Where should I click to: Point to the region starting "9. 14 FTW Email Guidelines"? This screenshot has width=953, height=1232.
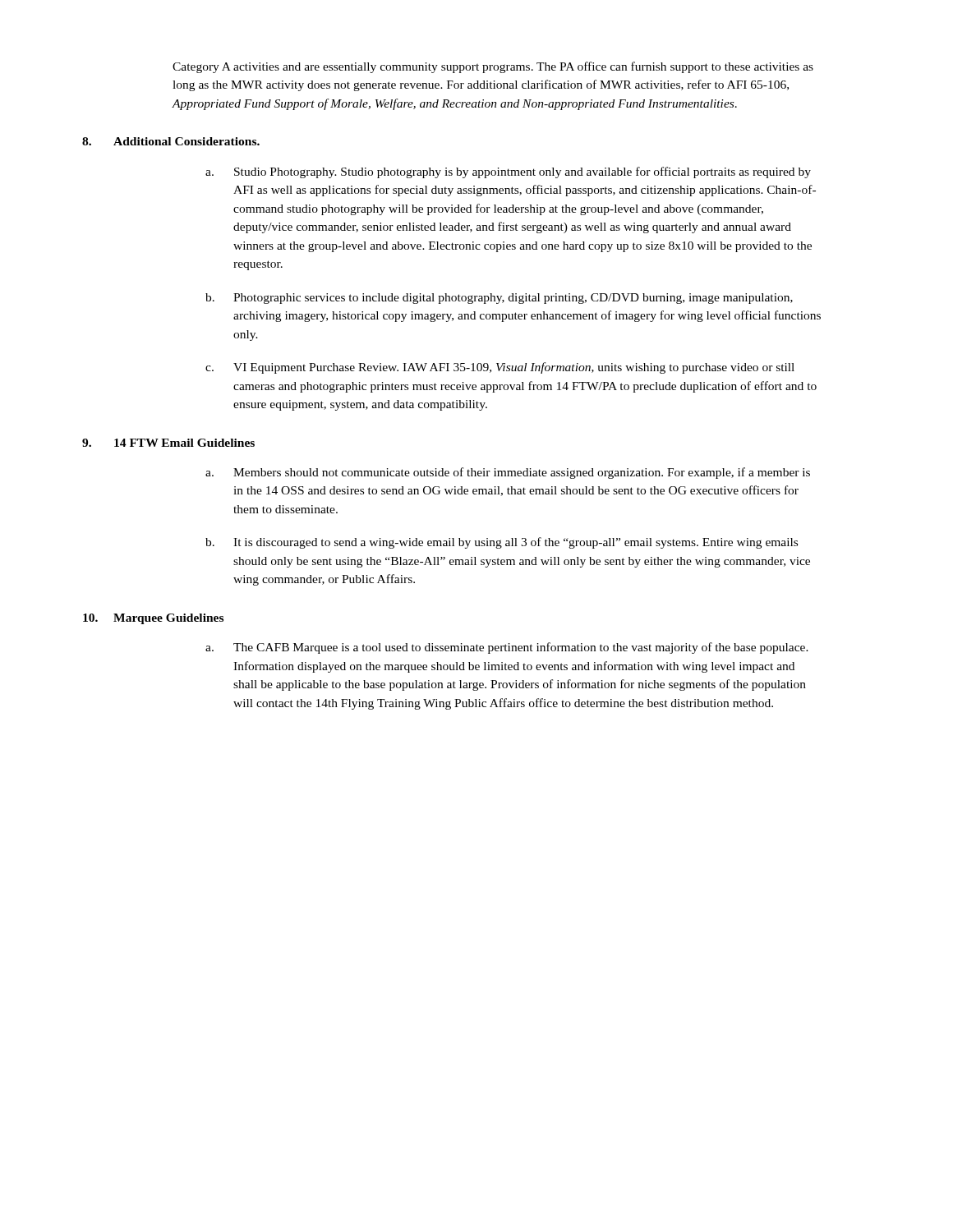(169, 442)
